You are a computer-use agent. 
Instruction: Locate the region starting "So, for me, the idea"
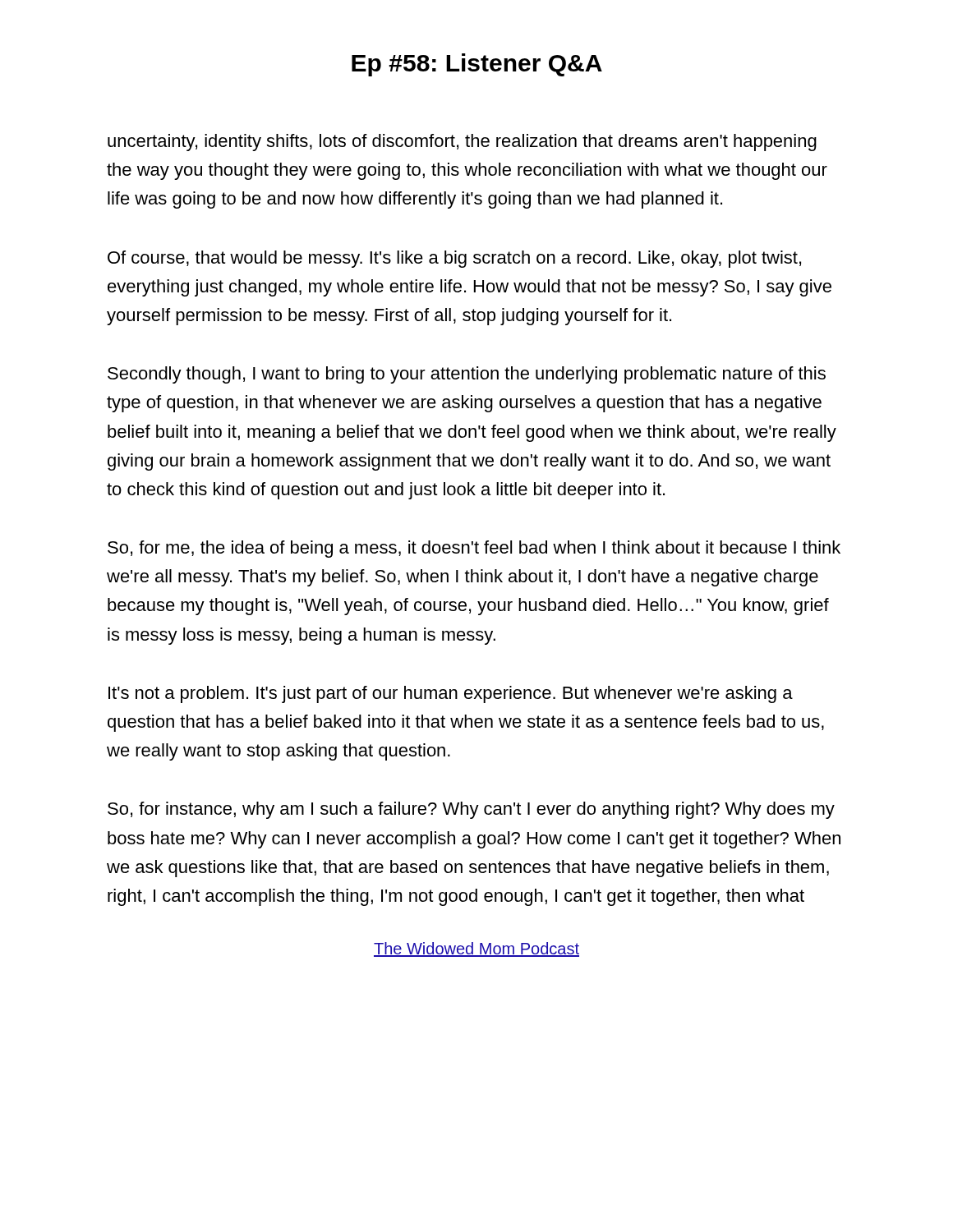point(474,591)
